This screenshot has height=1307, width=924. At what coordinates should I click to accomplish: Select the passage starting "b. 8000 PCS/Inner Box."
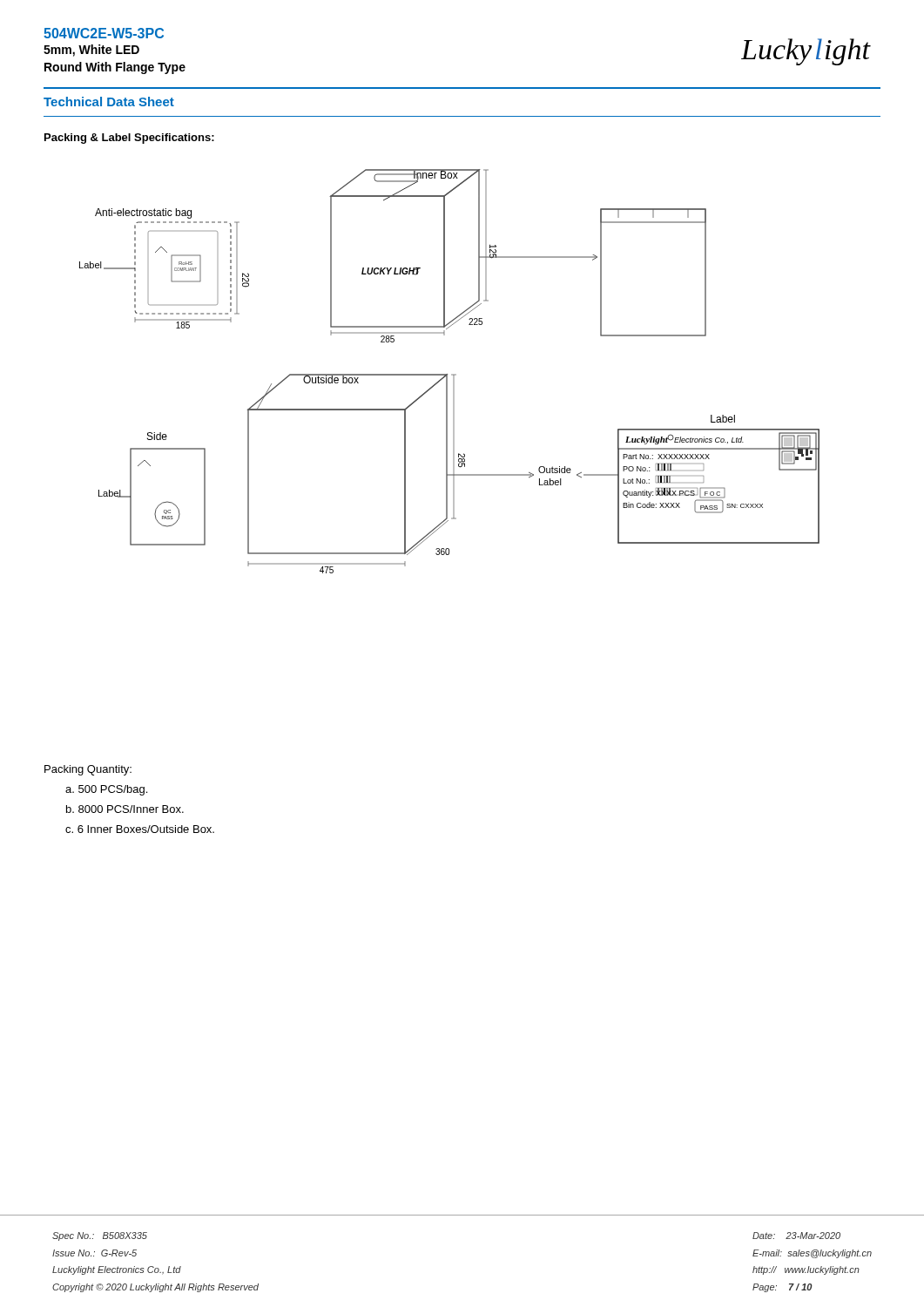point(125,809)
